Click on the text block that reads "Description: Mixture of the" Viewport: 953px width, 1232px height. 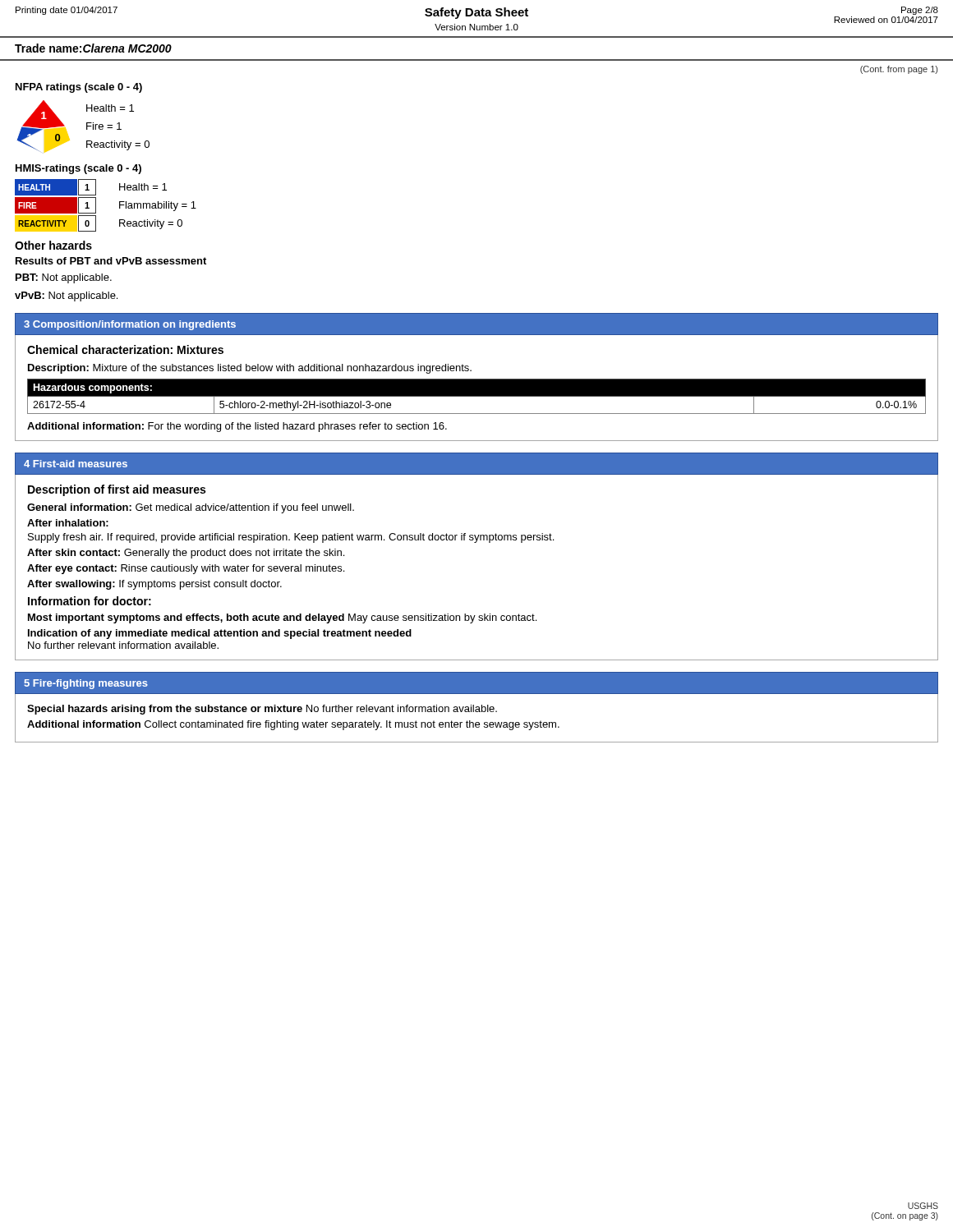pos(250,368)
